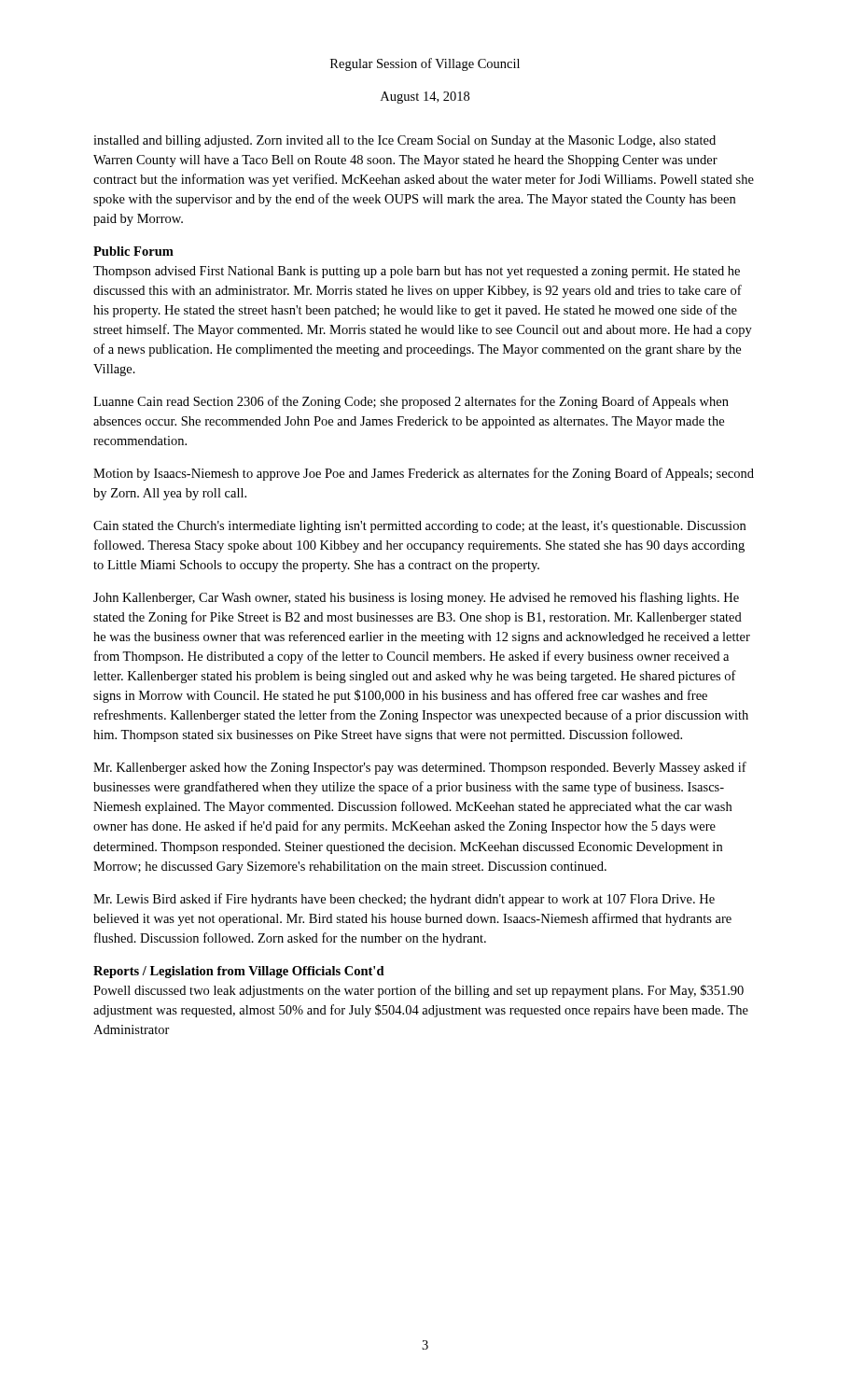This screenshot has height=1400, width=850.
Task: Point to the block beginning "Powell discussed two leak adjustments on the"
Action: click(x=425, y=1010)
